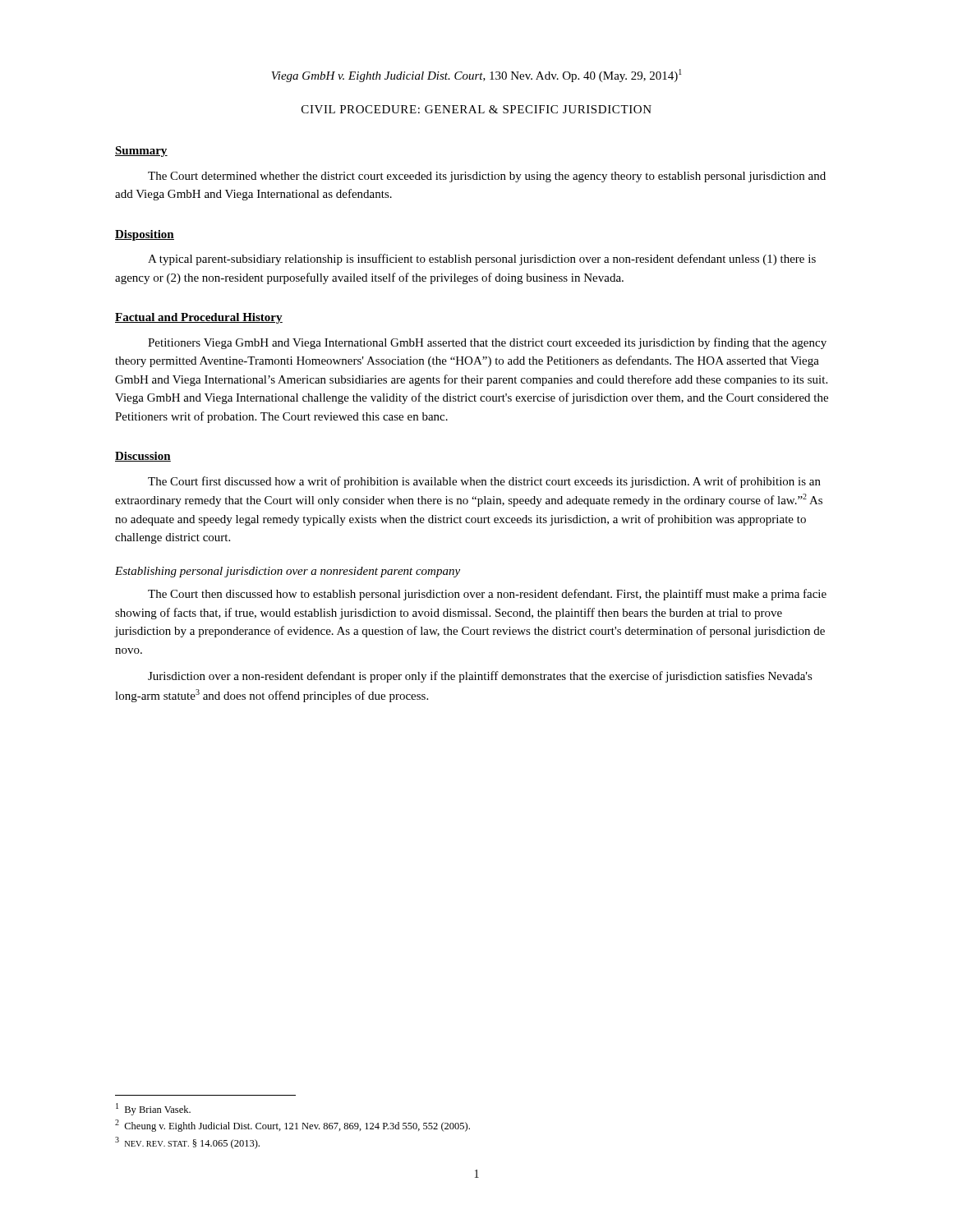This screenshot has width=953, height=1232.
Task: Locate the footnote that says "2 Cheung v. Eighth"
Action: pyautogui.click(x=293, y=1125)
